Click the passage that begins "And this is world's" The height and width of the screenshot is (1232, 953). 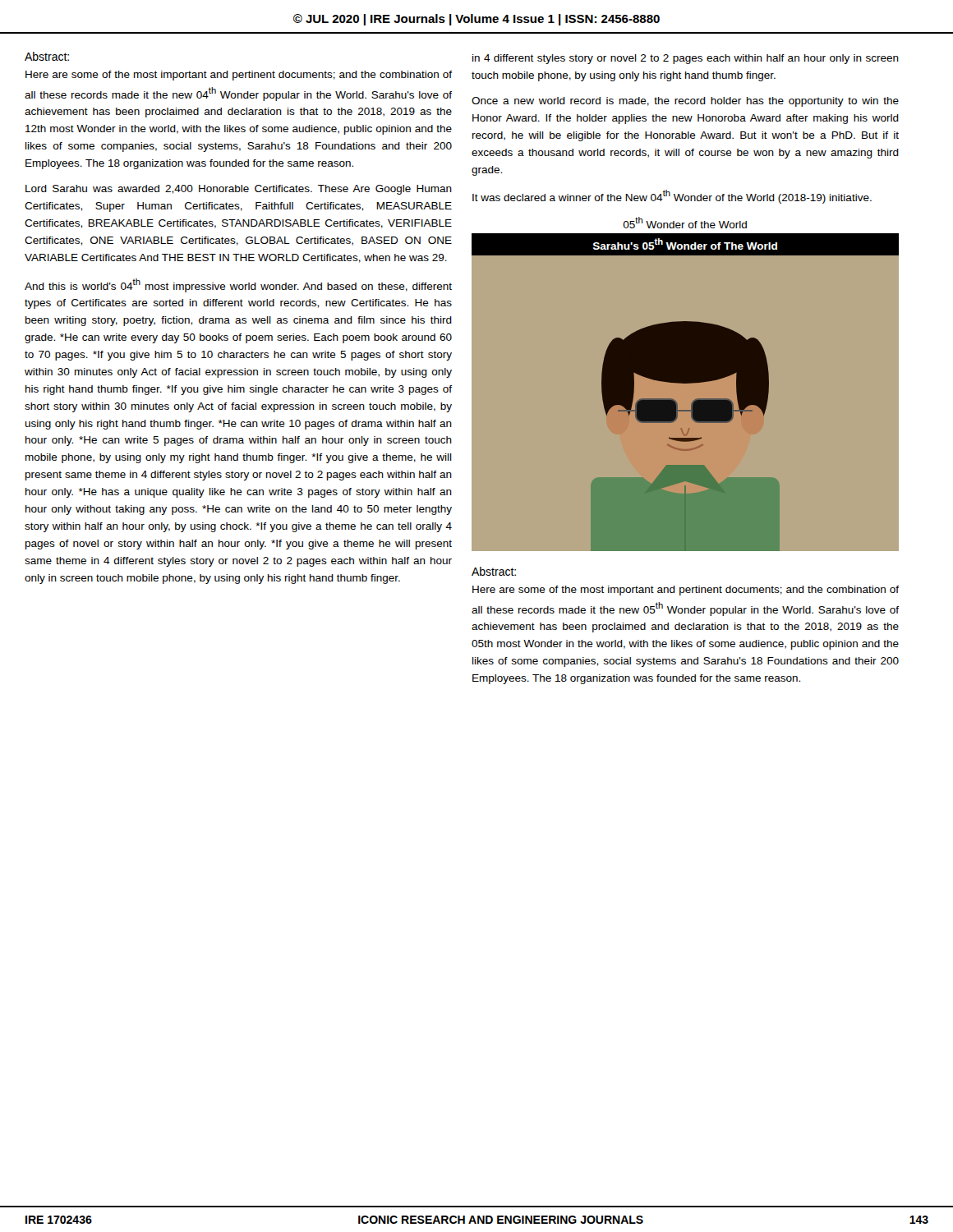point(238,430)
